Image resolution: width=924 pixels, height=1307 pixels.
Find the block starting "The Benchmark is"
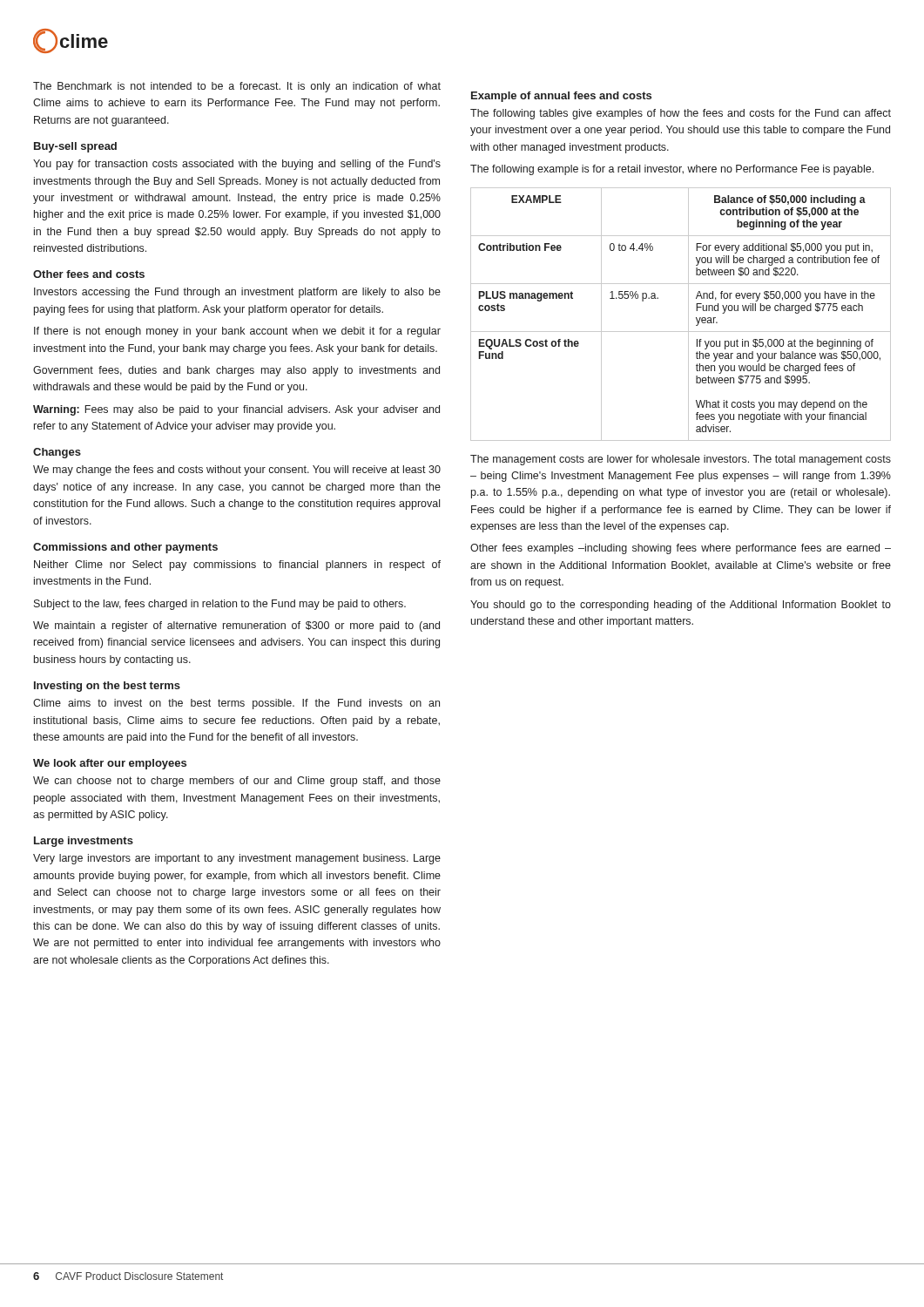pos(237,104)
